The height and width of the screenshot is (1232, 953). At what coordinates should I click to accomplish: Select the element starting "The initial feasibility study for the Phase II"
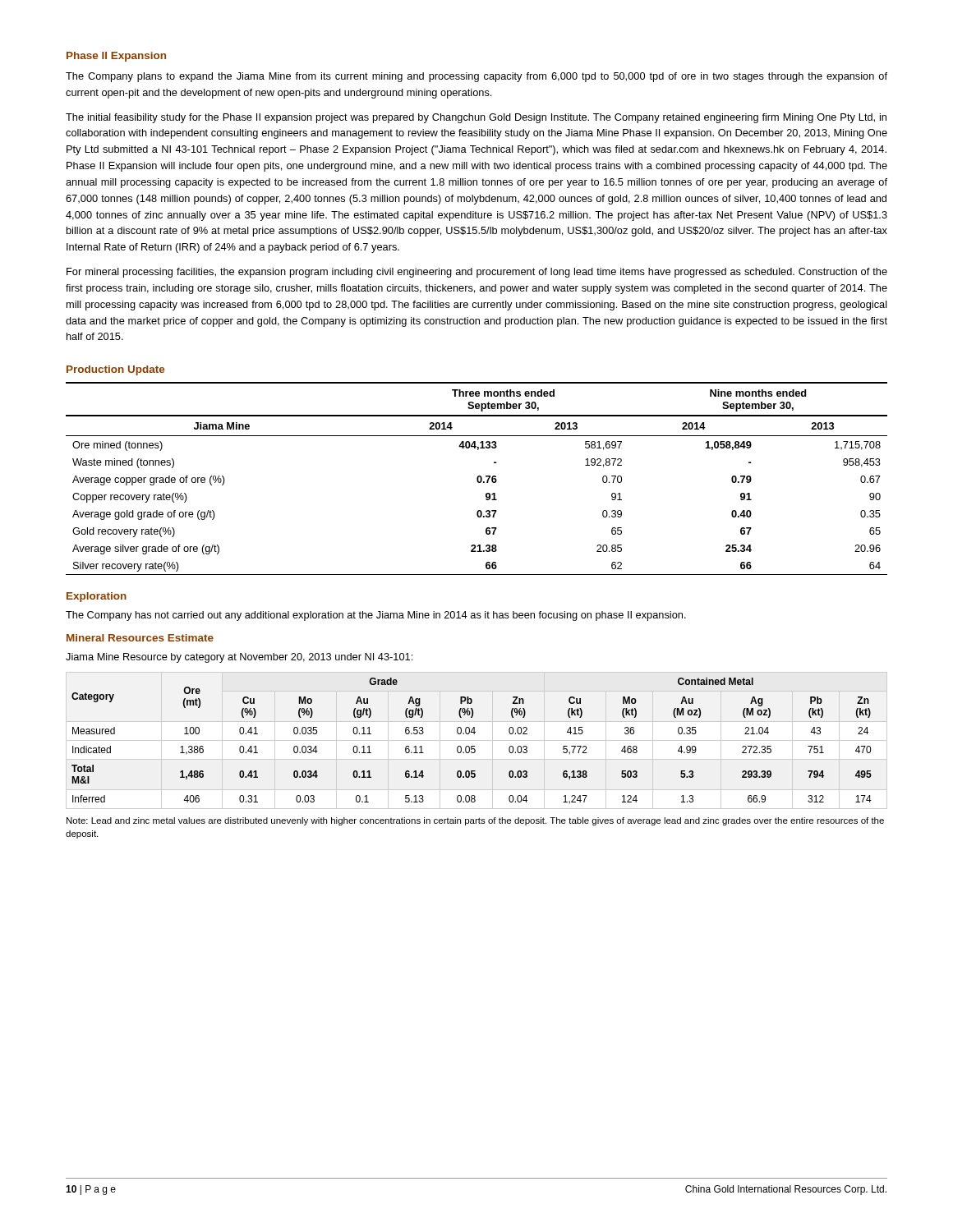[x=476, y=182]
